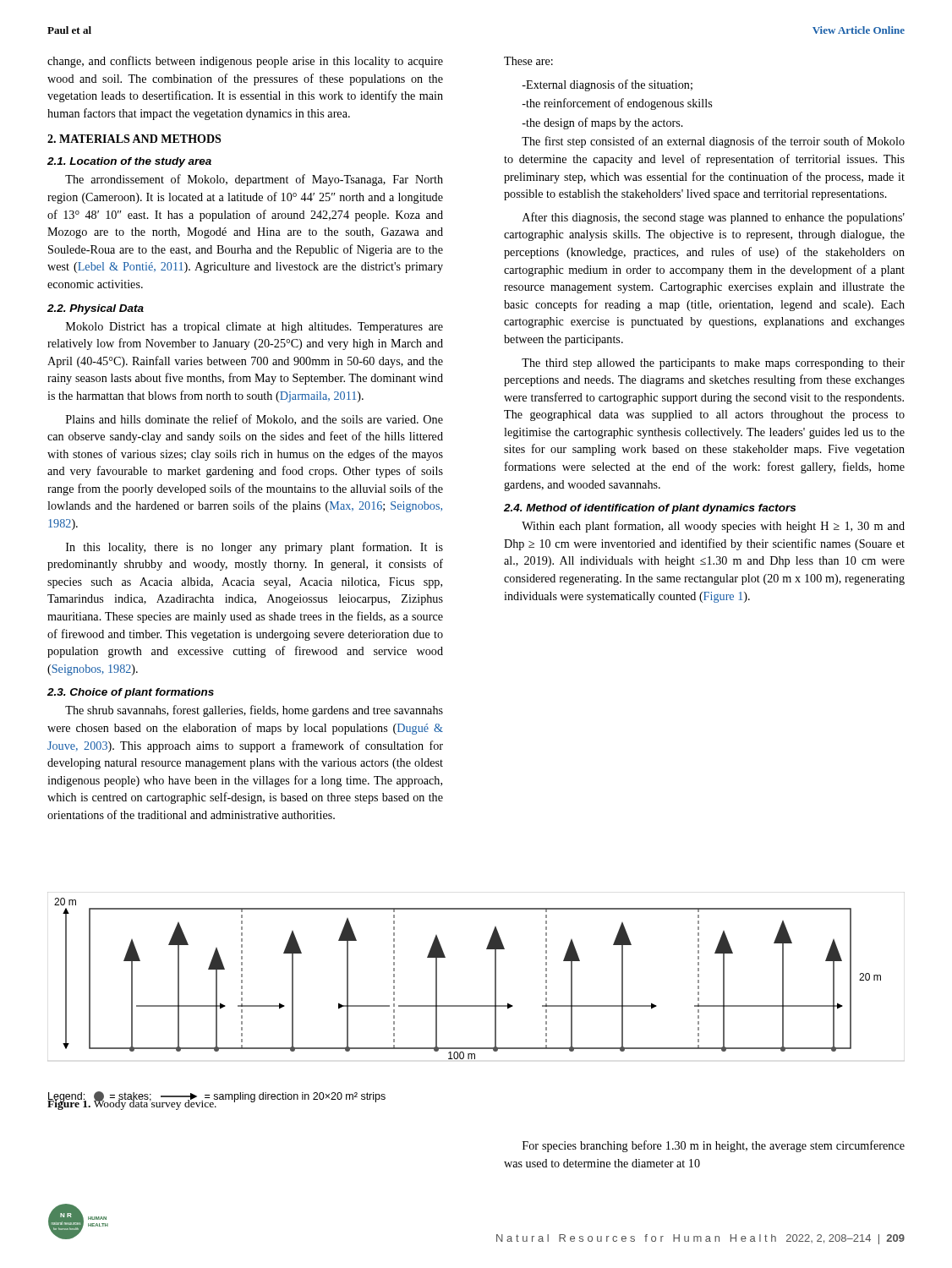The image size is (952, 1268).
Task: Click the passage that begins "The first step consisted of an external"
Action: click(x=704, y=168)
